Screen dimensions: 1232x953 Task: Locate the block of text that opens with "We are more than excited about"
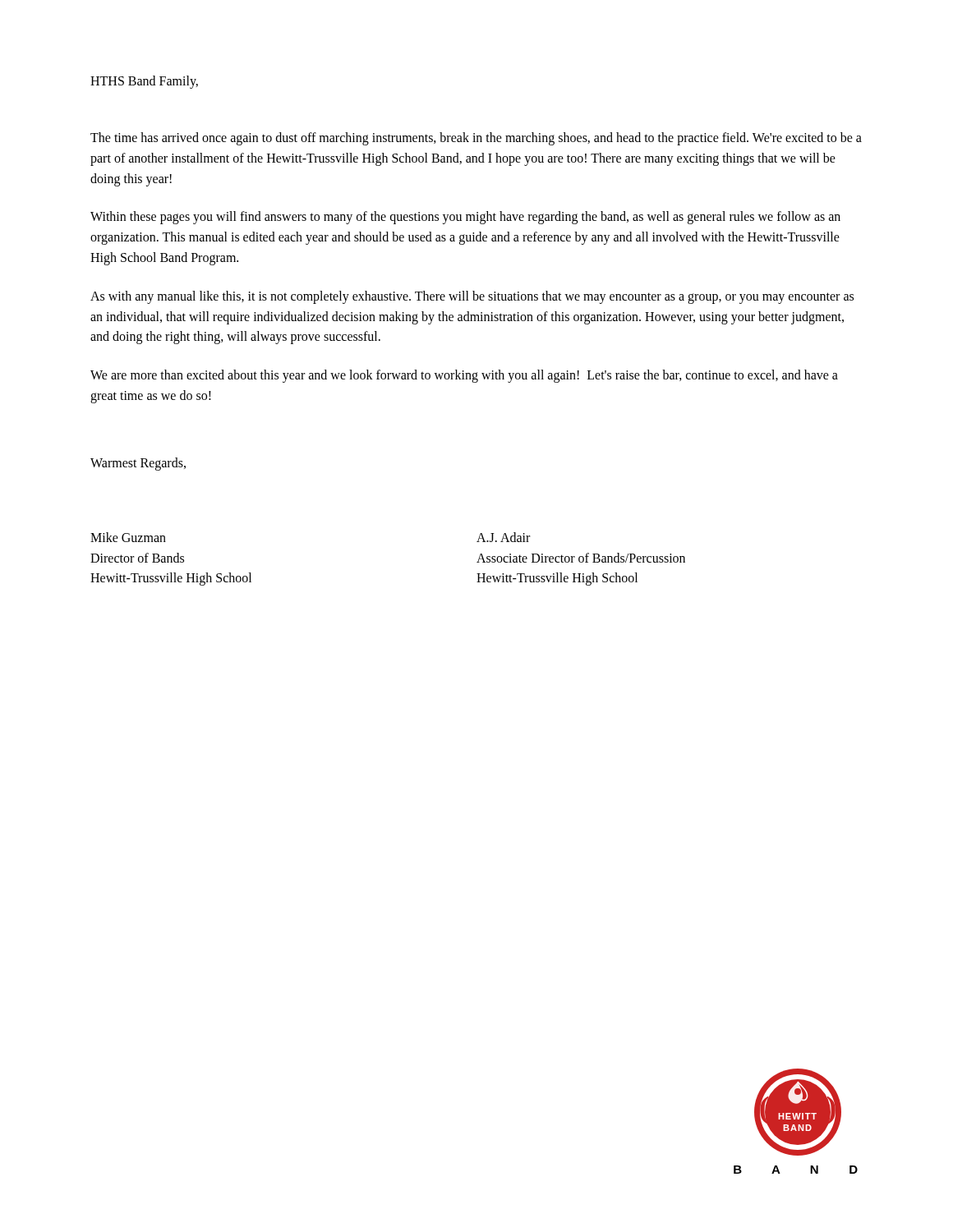click(x=464, y=385)
